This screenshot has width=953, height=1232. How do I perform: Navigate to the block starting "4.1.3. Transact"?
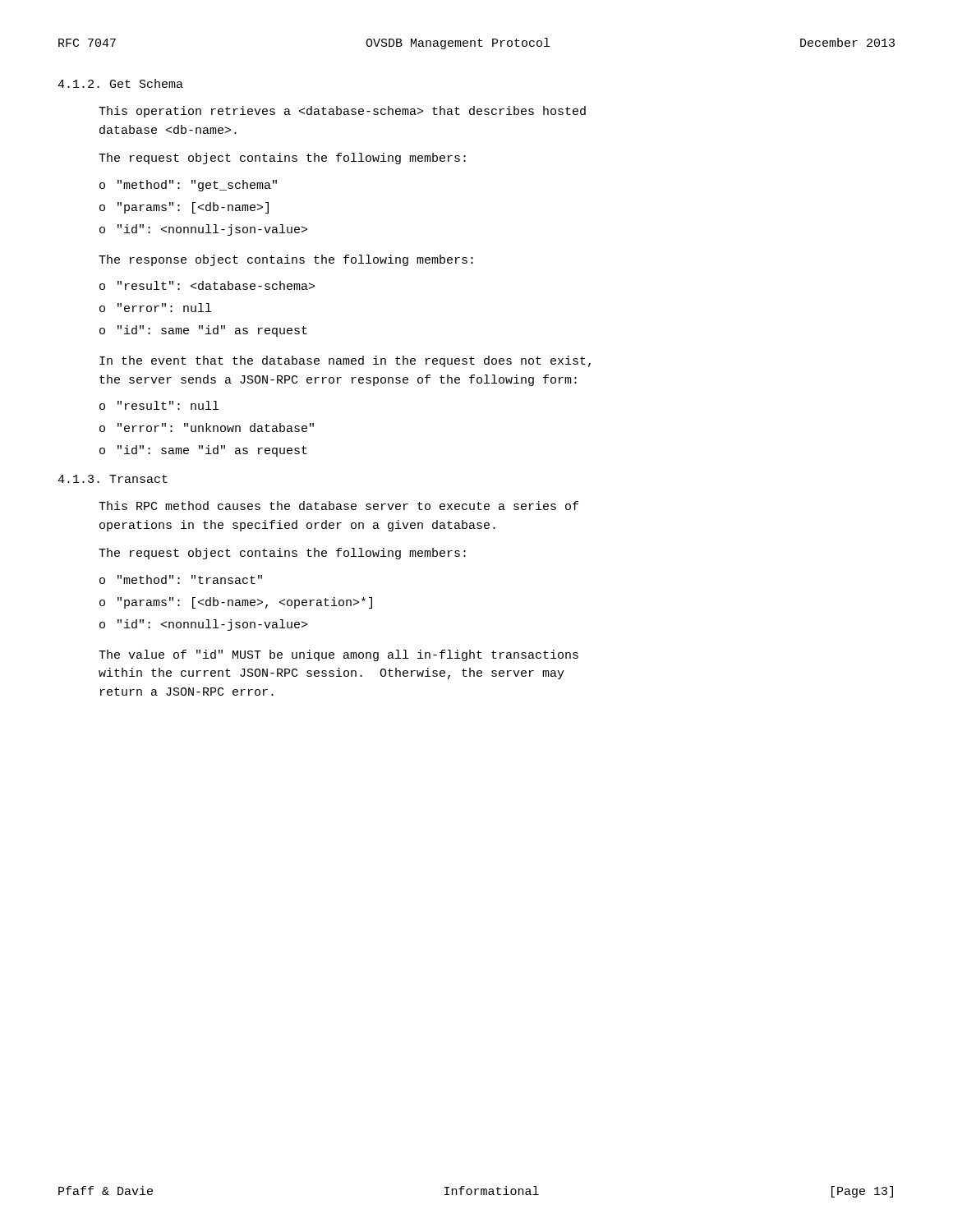[x=113, y=480]
